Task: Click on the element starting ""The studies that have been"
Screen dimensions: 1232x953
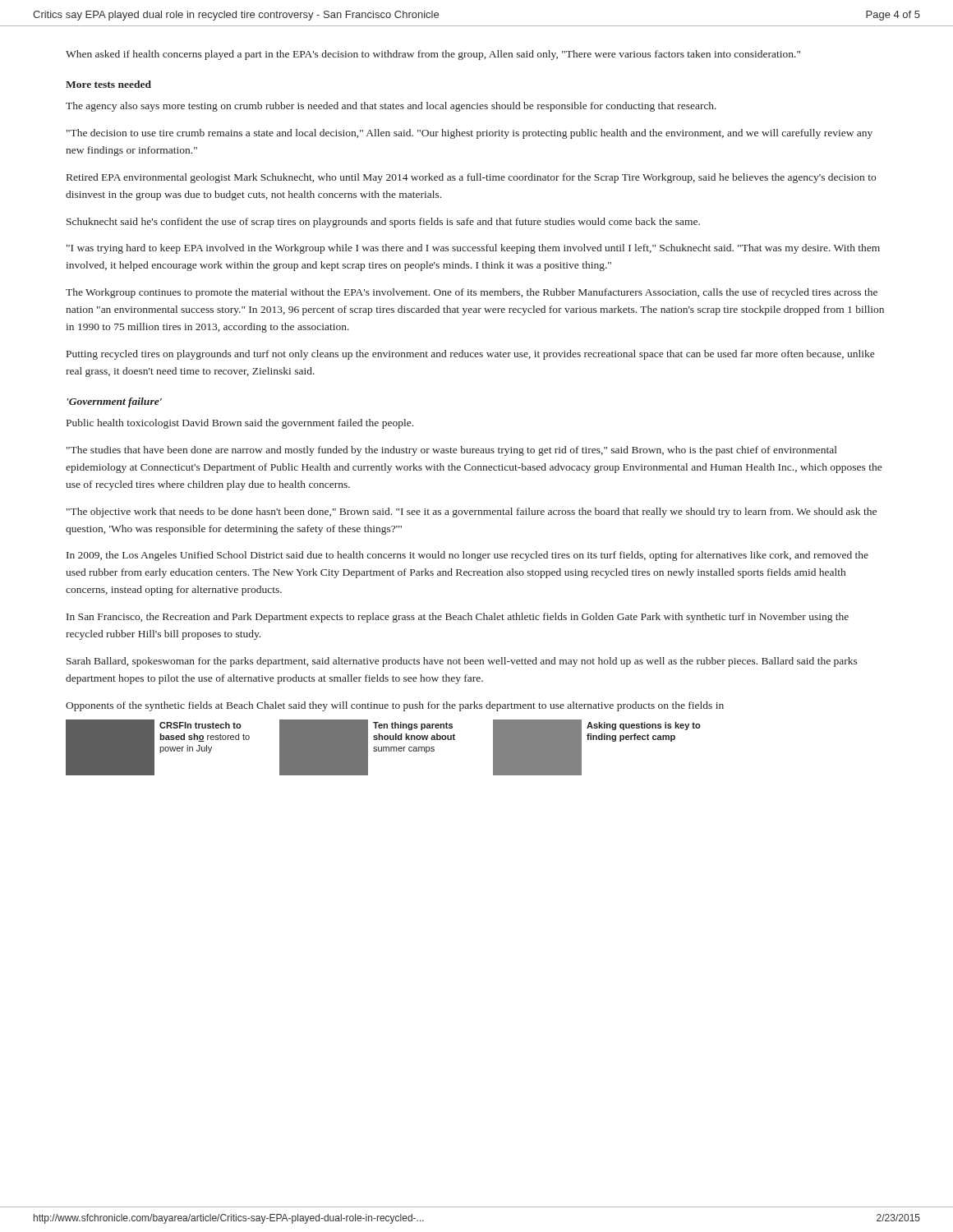Action: 474,467
